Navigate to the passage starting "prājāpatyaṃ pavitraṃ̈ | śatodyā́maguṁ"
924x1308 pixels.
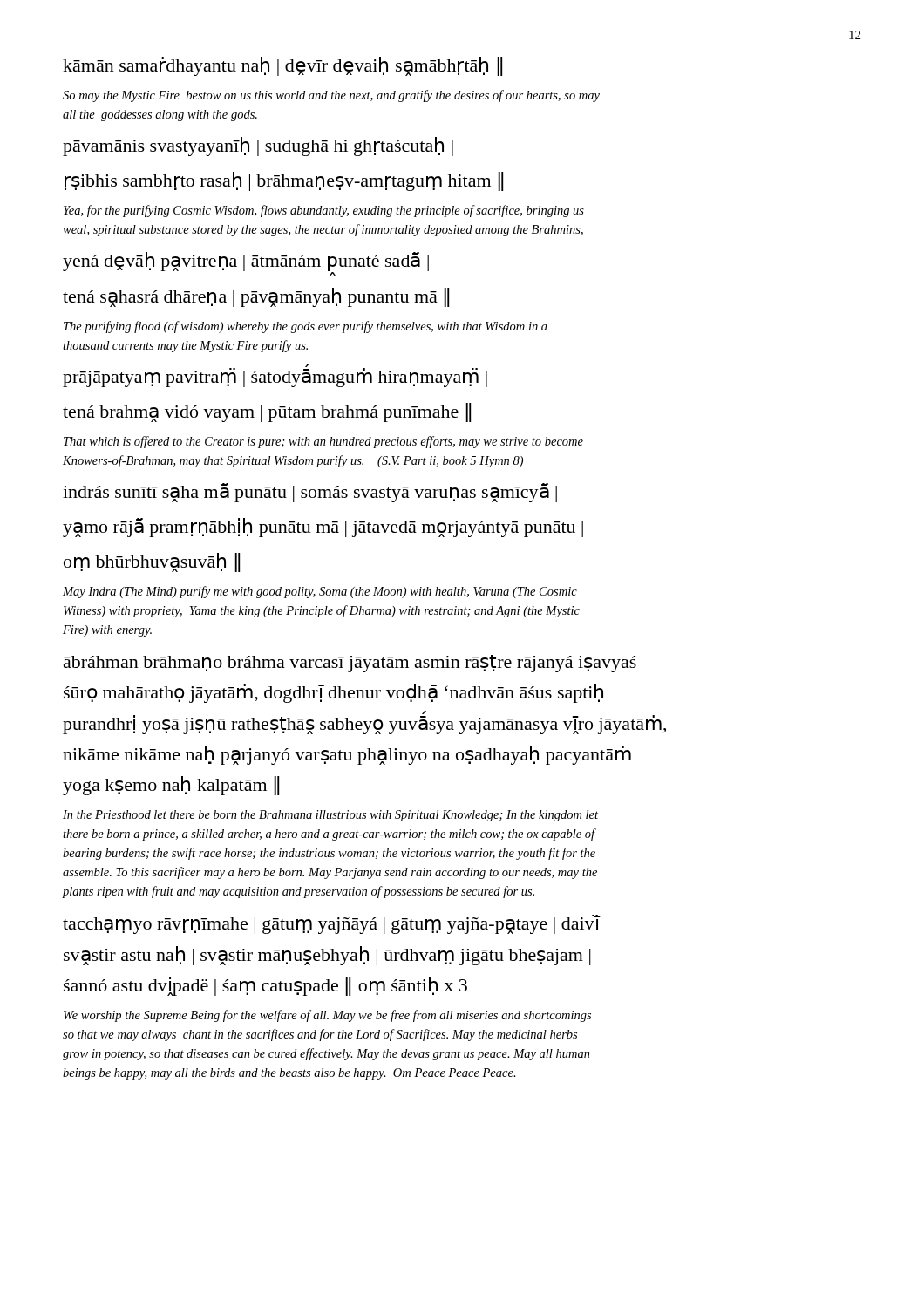pos(462,376)
